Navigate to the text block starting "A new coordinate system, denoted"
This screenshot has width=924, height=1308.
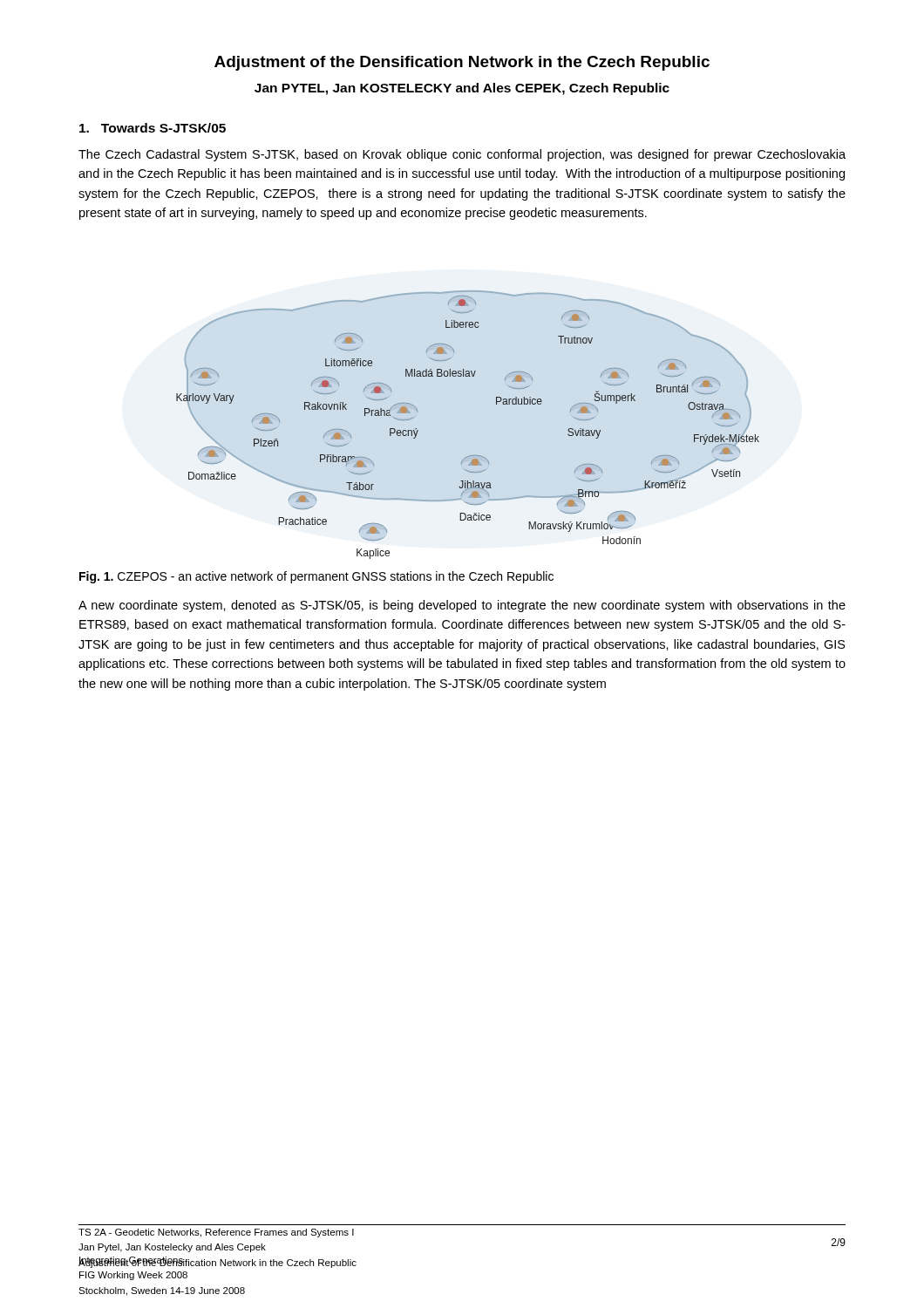[x=462, y=644]
